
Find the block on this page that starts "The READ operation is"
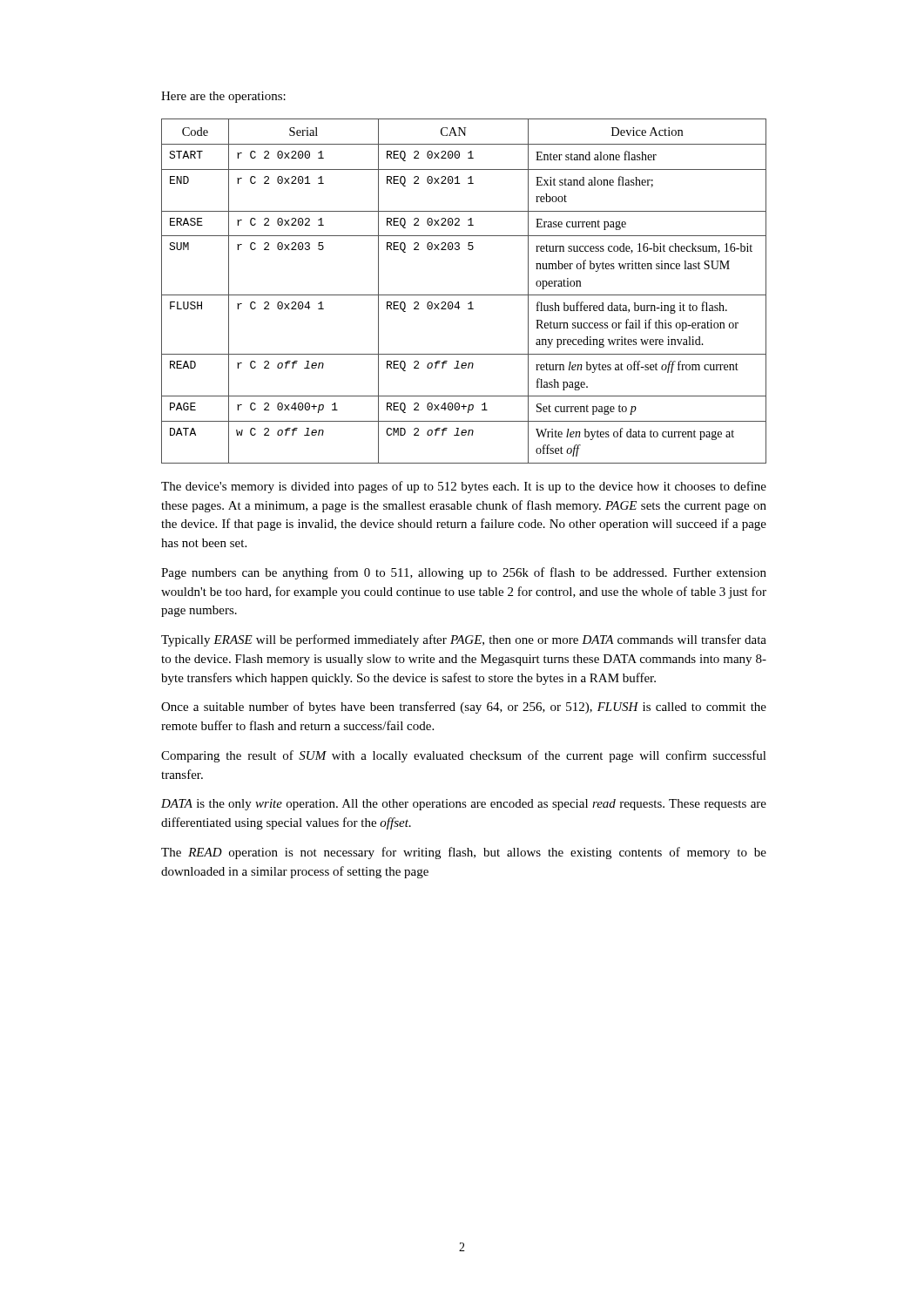tap(464, 862)
